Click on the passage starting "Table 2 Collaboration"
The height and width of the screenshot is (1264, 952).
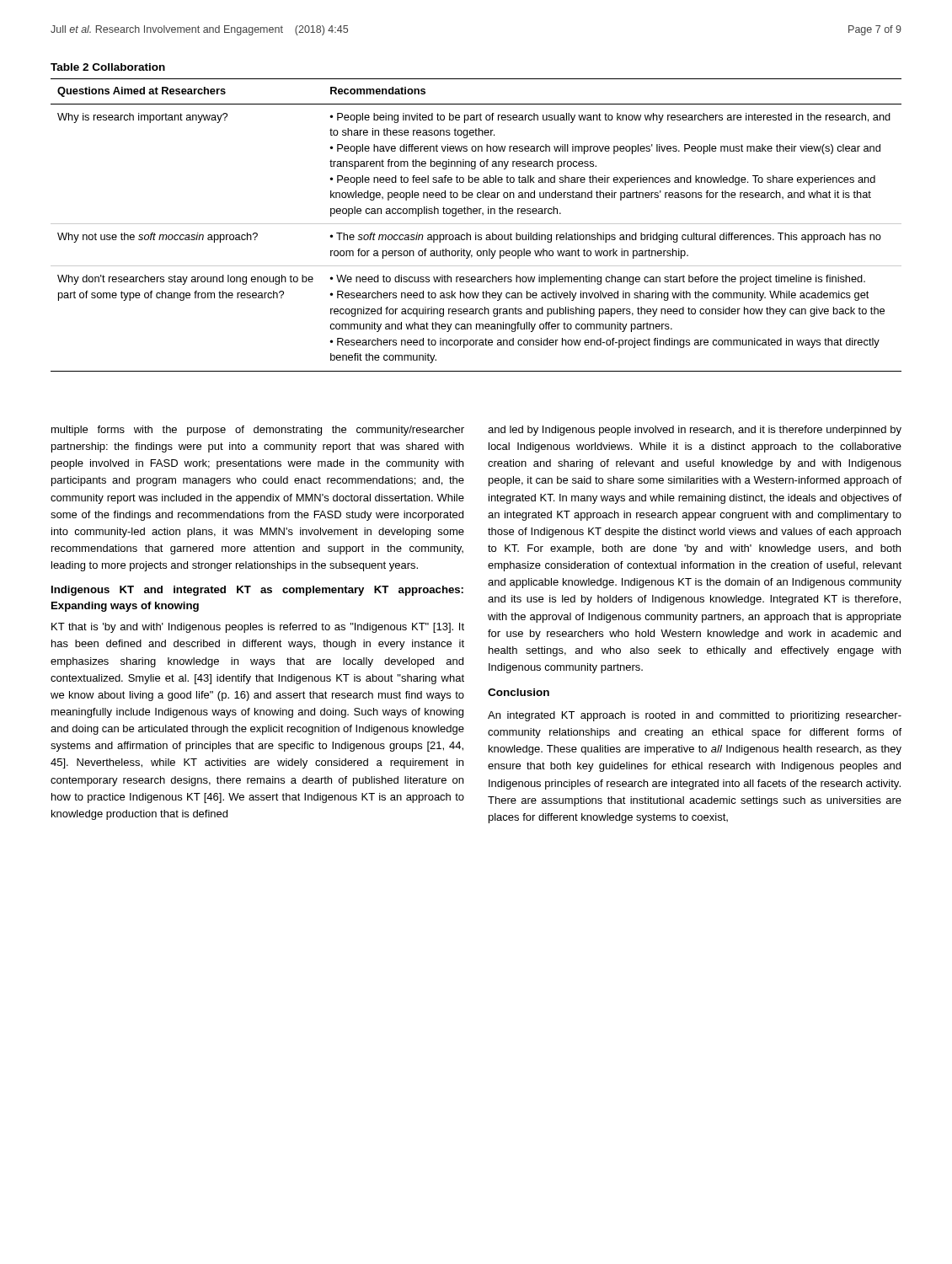click(x=108, y=67)
